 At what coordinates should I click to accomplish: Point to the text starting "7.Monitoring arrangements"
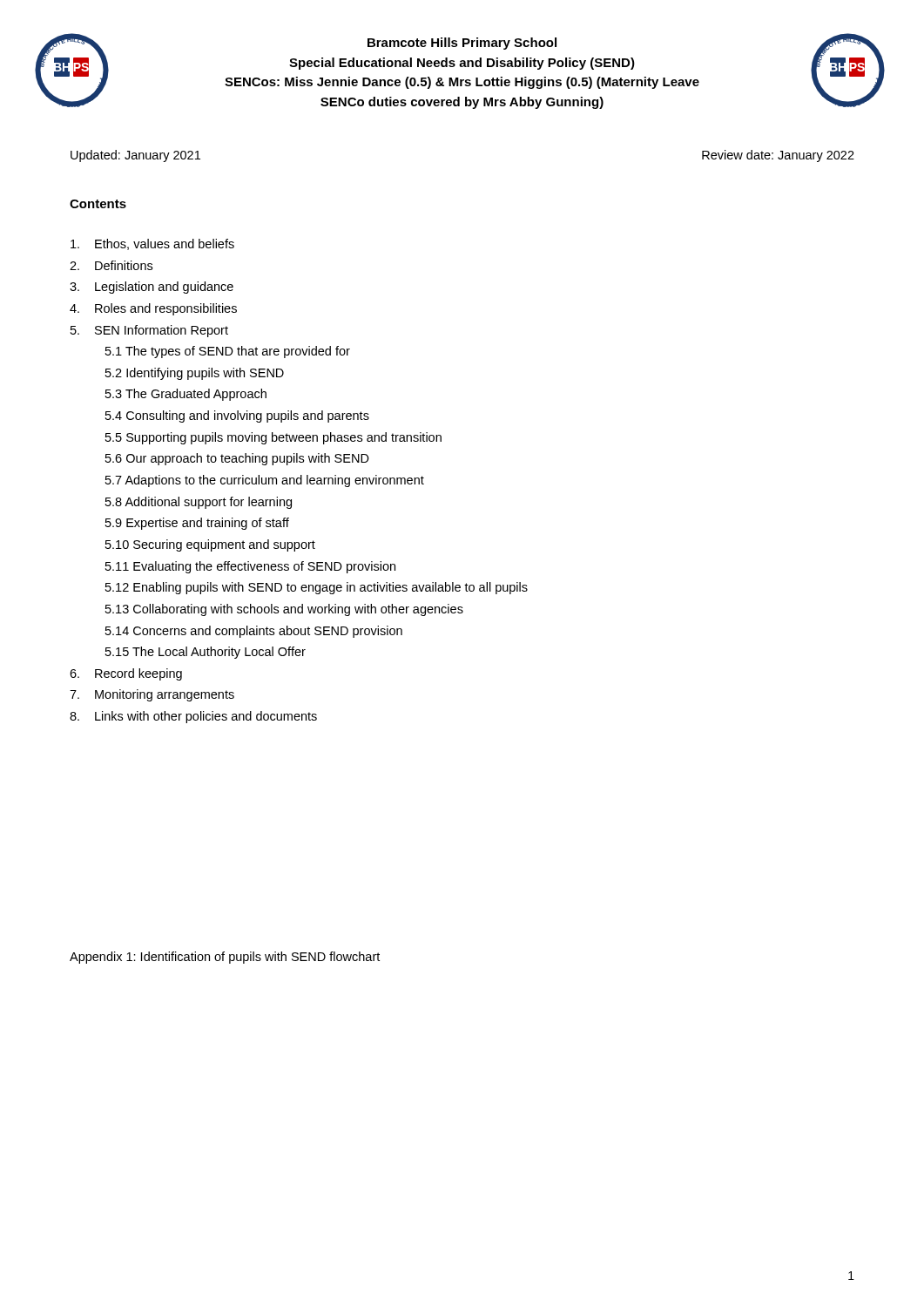click(x=152, y=695)
